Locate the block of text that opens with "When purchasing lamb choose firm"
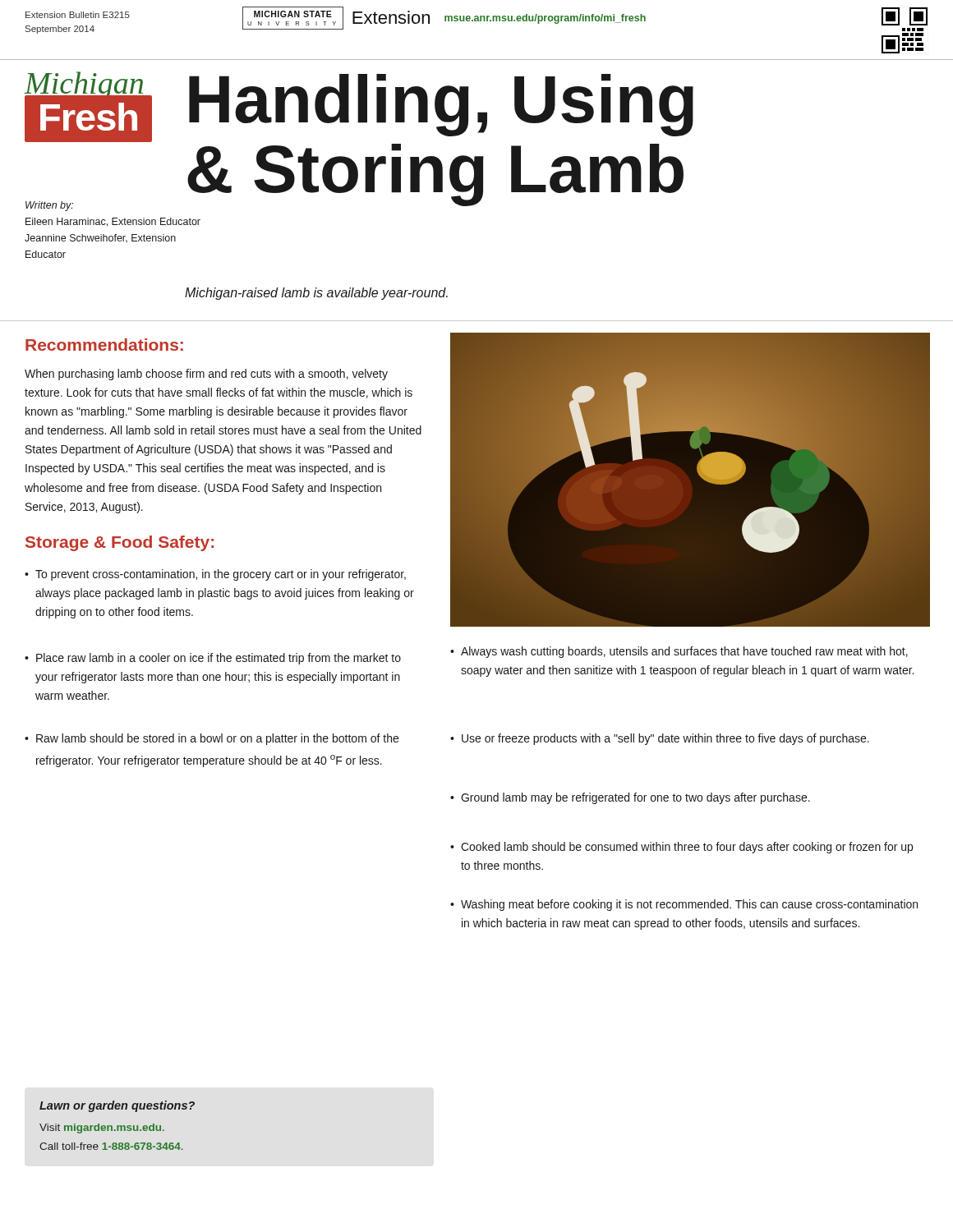The width and height of the screenshot is (953, 1232). click(x=223, y=440)
